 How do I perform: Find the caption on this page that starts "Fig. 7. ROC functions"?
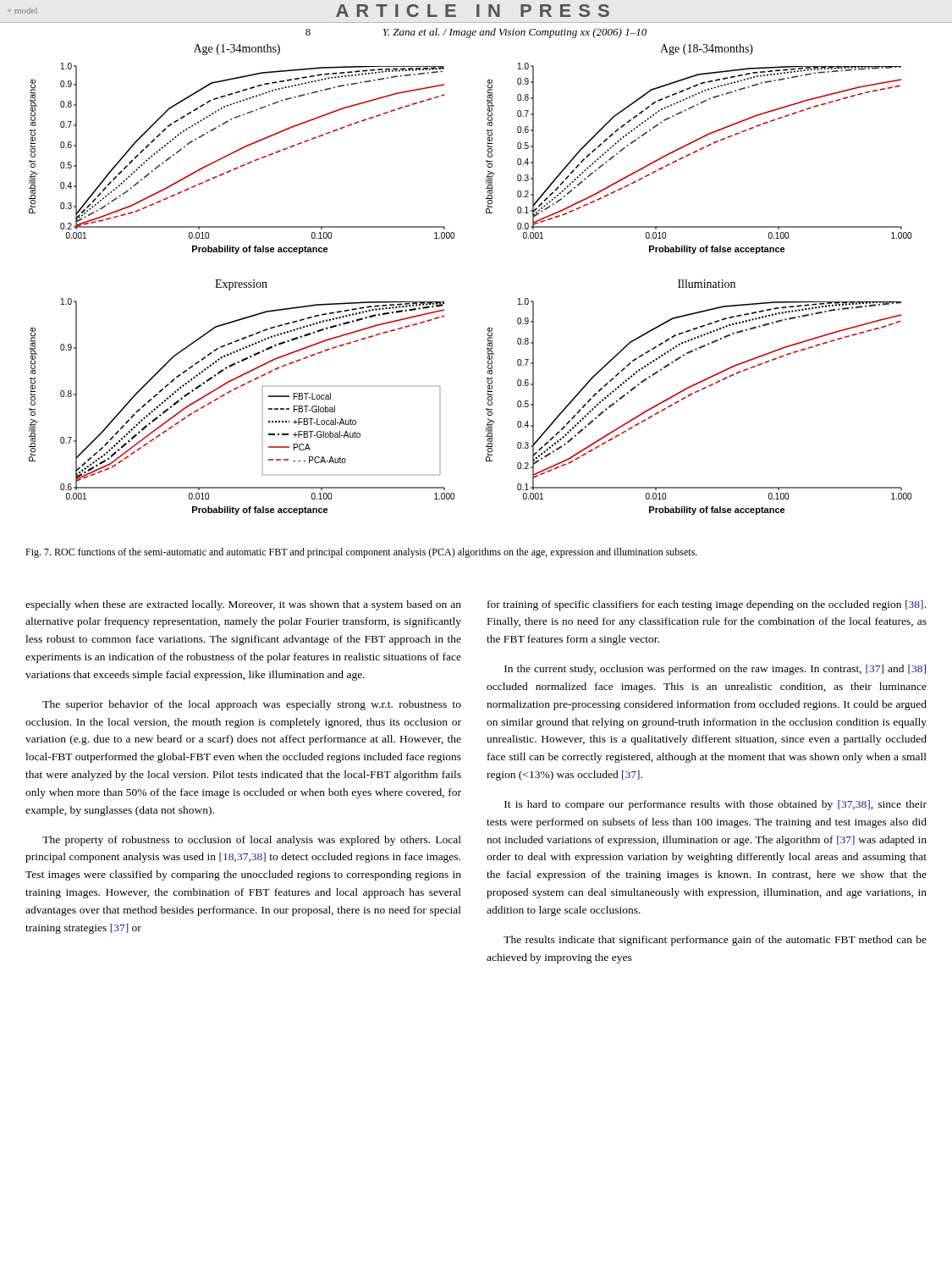pyautogui.click(x=361, y=552)
